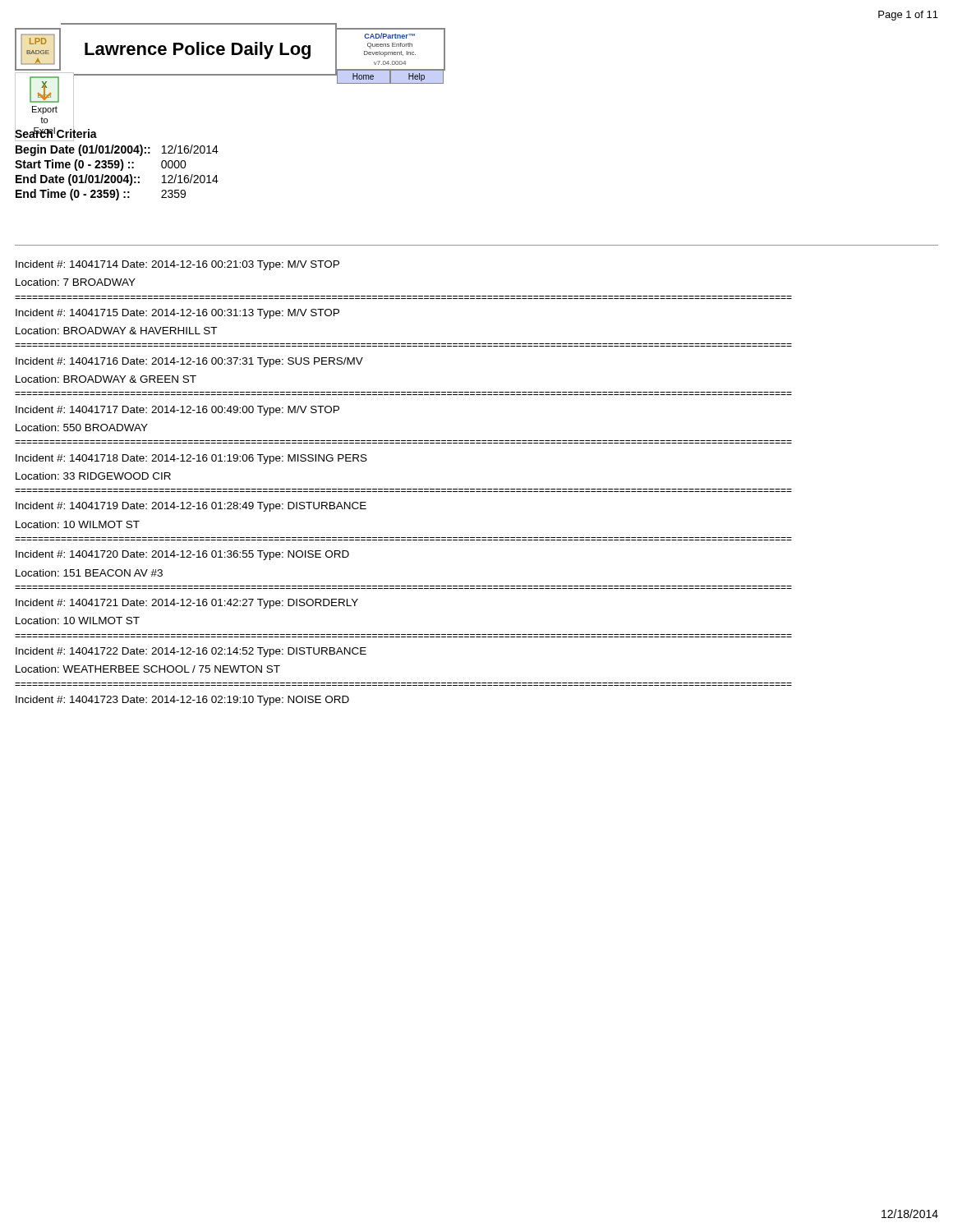This screenshot has height=1232, width=953.
Task: Find the text block with the text "Incident #: 14041715"
Action: point(177,314)
